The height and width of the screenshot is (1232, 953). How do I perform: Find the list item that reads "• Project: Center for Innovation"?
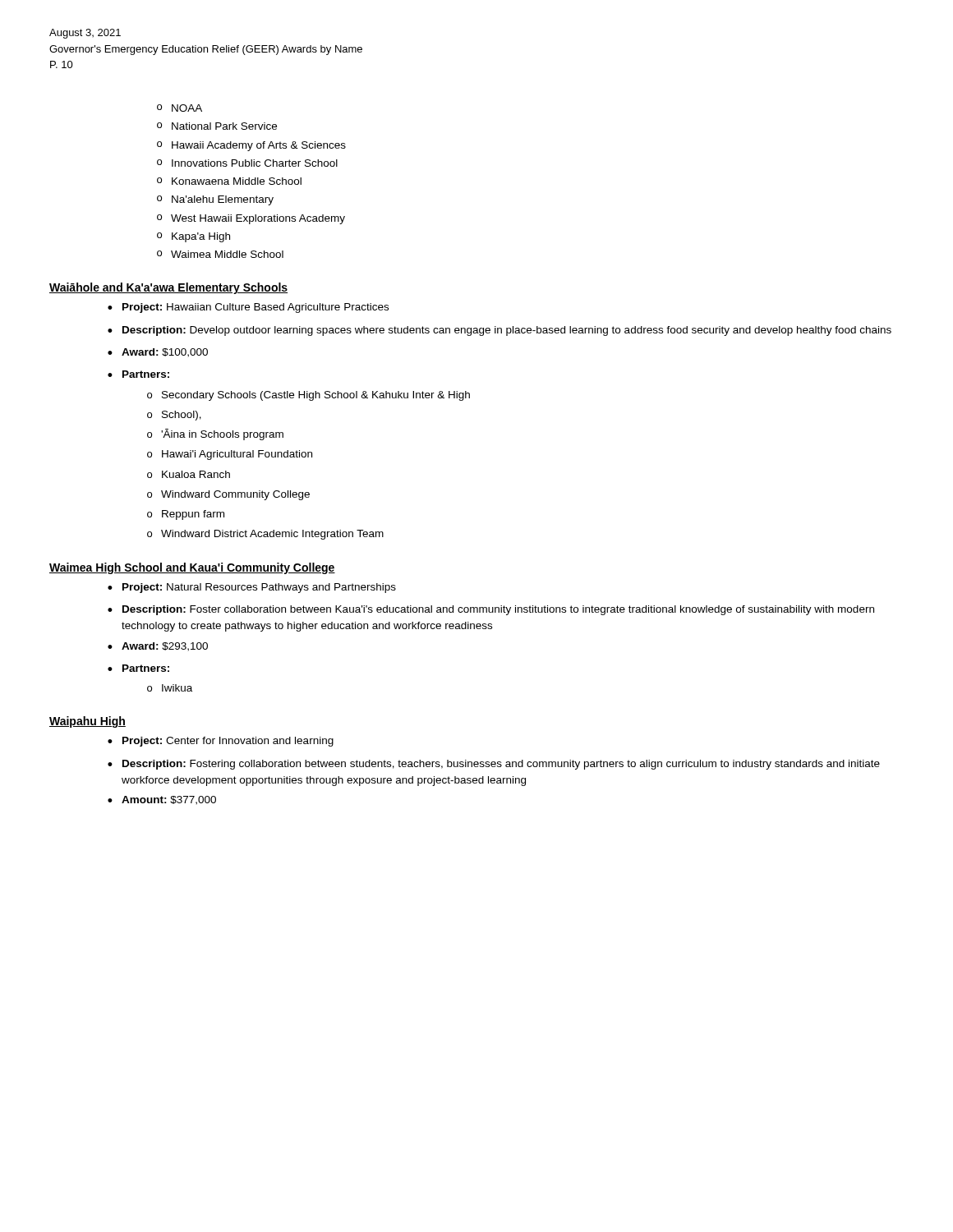[x=216, y=743]
